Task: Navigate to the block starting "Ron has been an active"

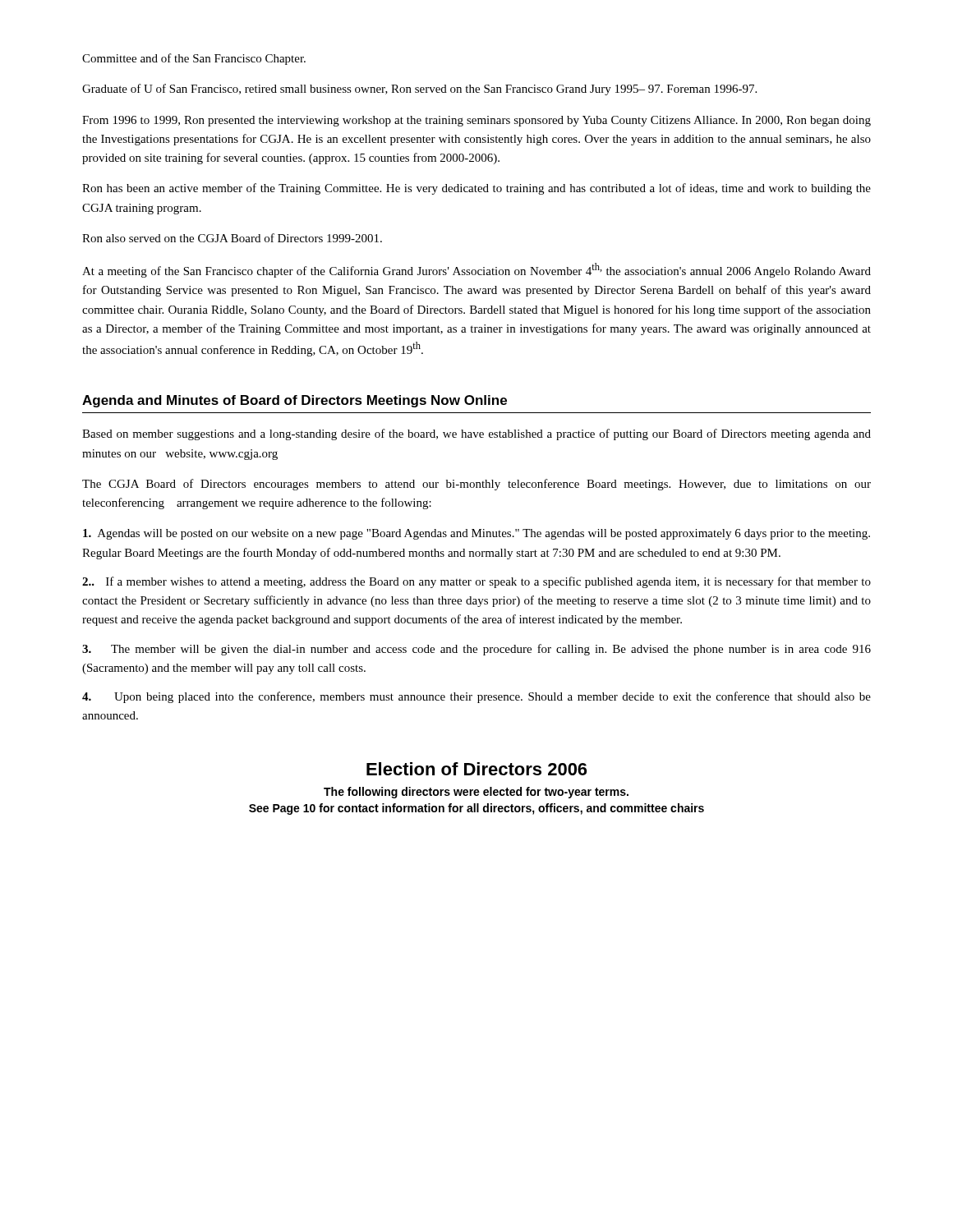Action: click(x=476, y=198)
